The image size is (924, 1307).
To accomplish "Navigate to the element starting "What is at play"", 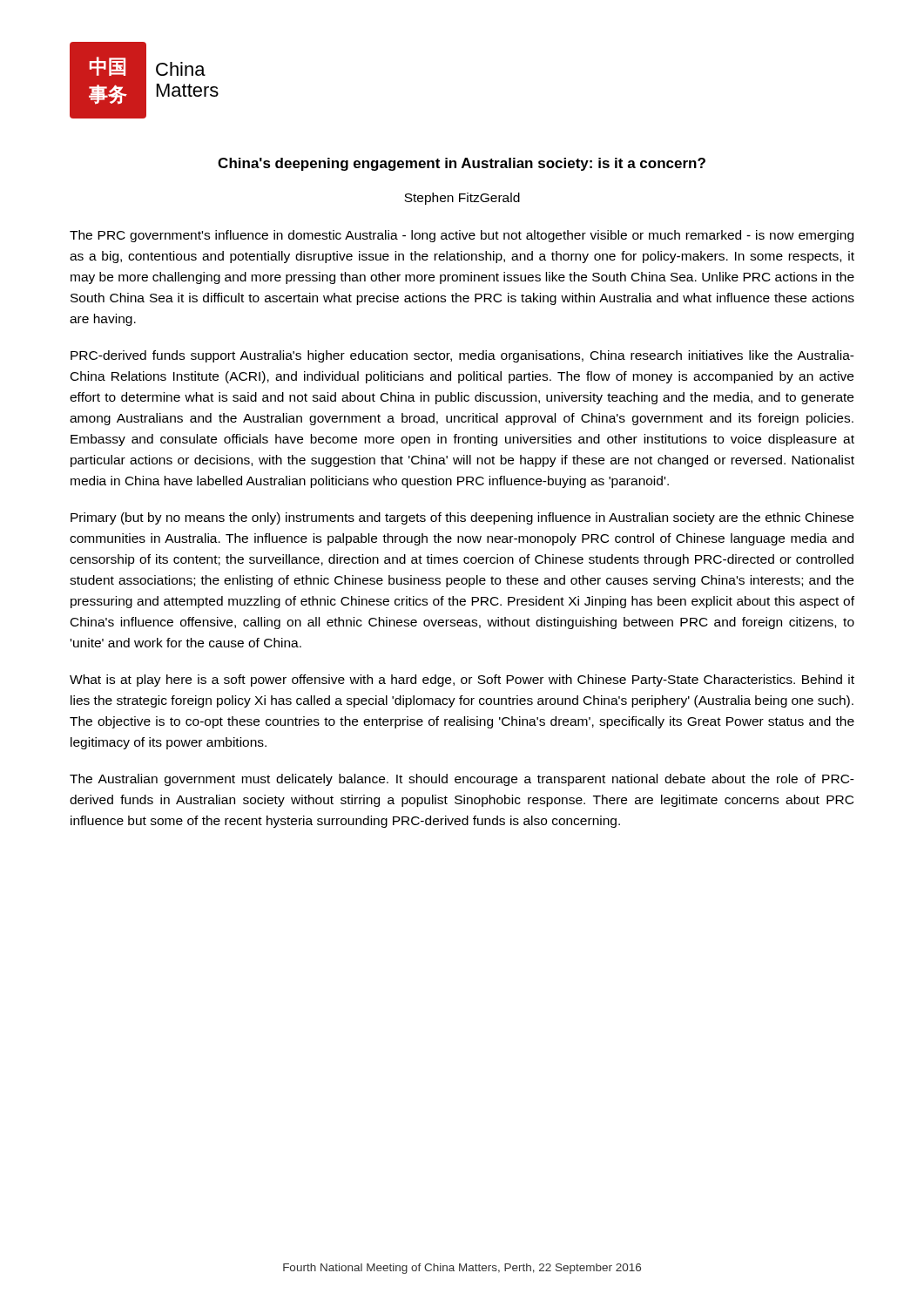I will (462, 711).
